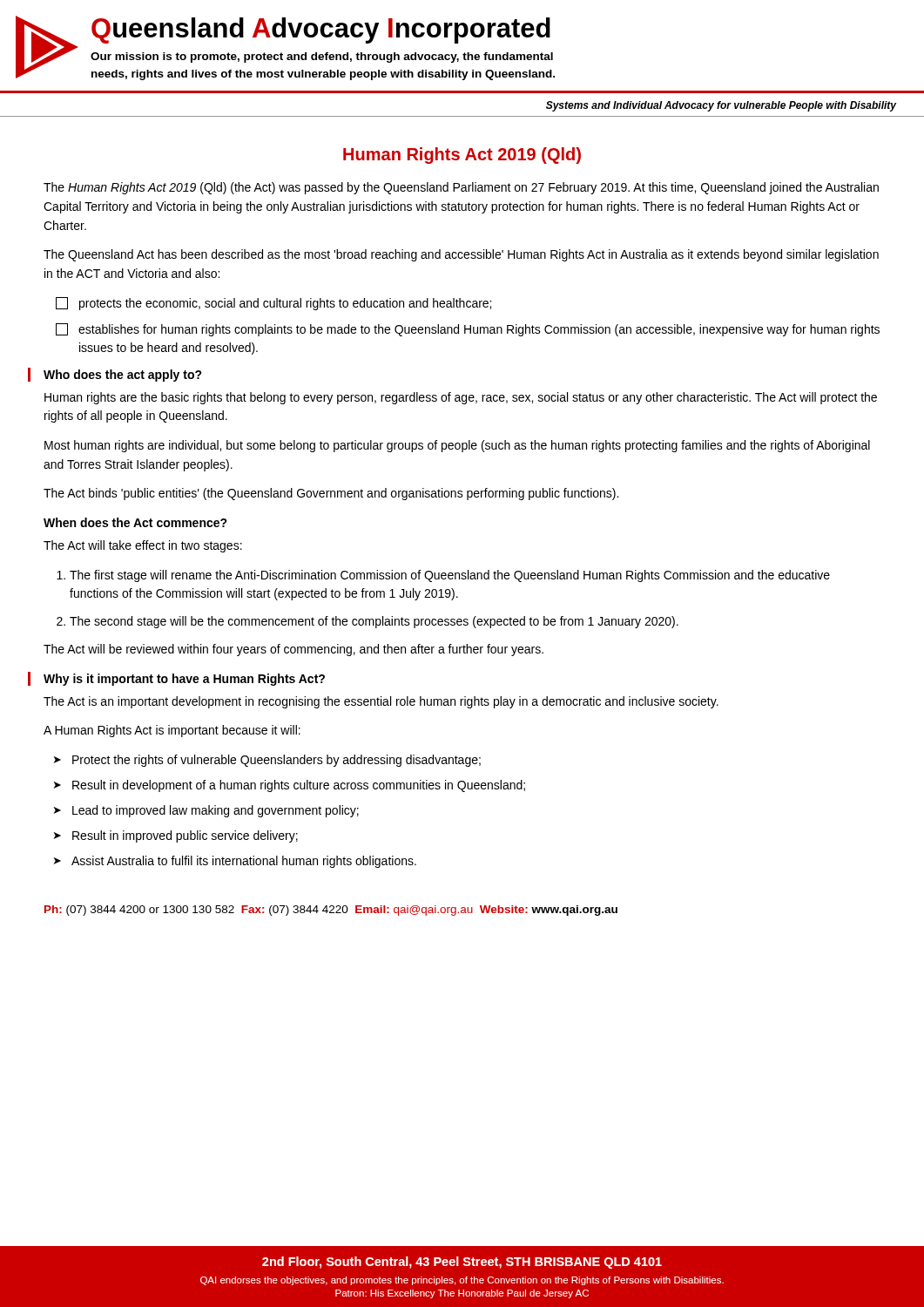
Task: Find the element starting "Systems and Individual"
Action: pos(721,106)
